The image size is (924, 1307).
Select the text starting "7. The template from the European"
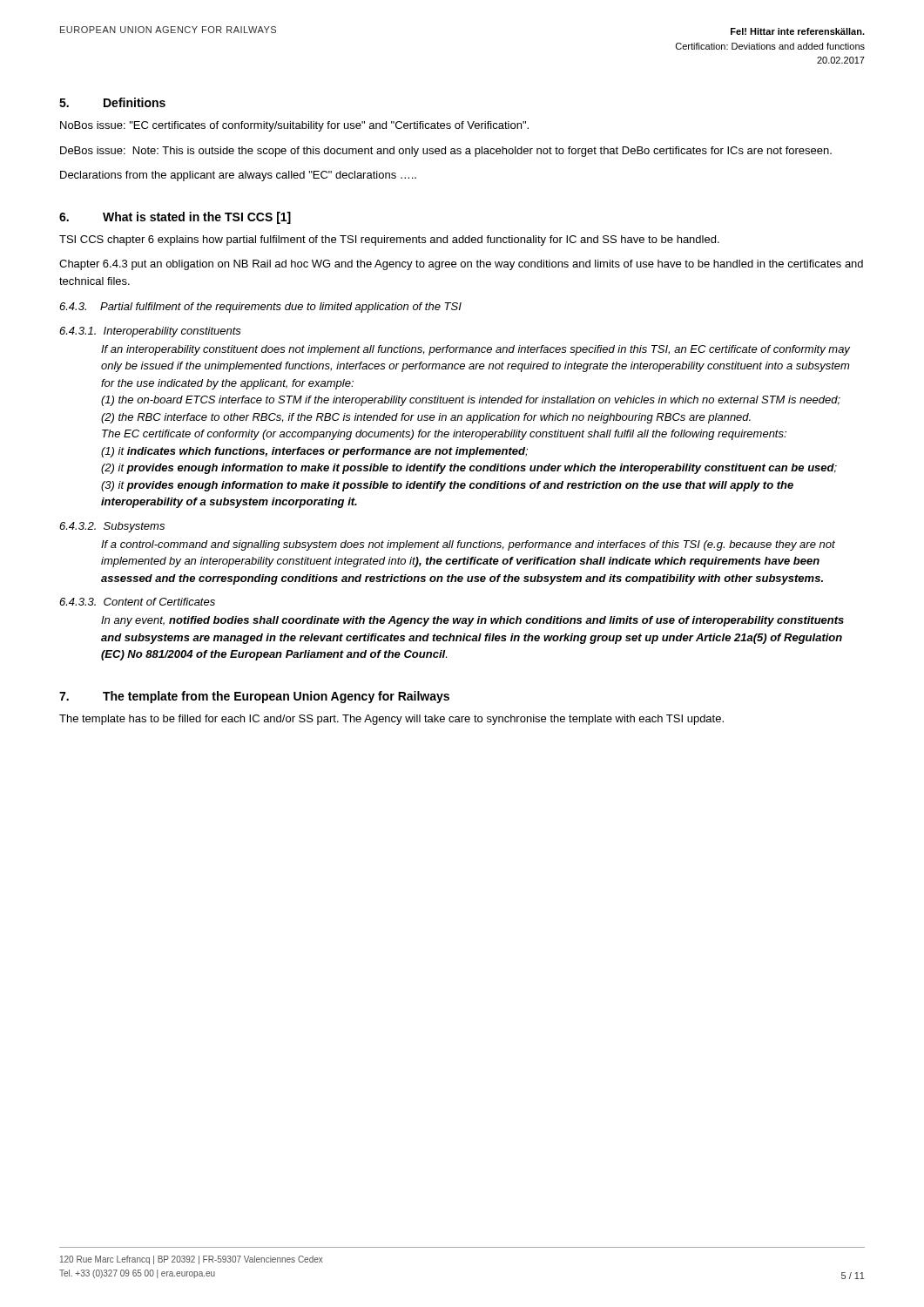255,696
